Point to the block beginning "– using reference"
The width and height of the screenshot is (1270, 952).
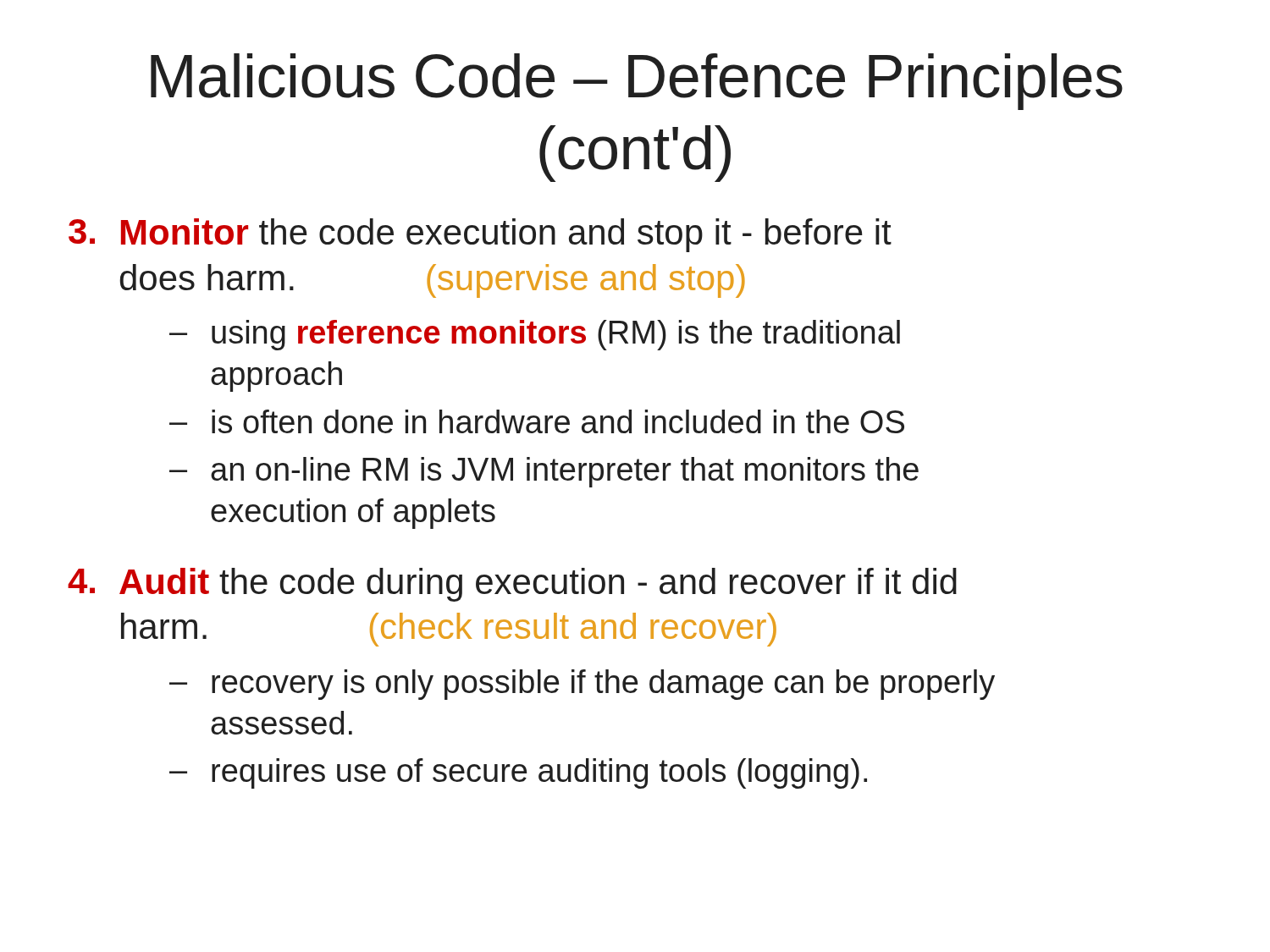coord(536,354)
